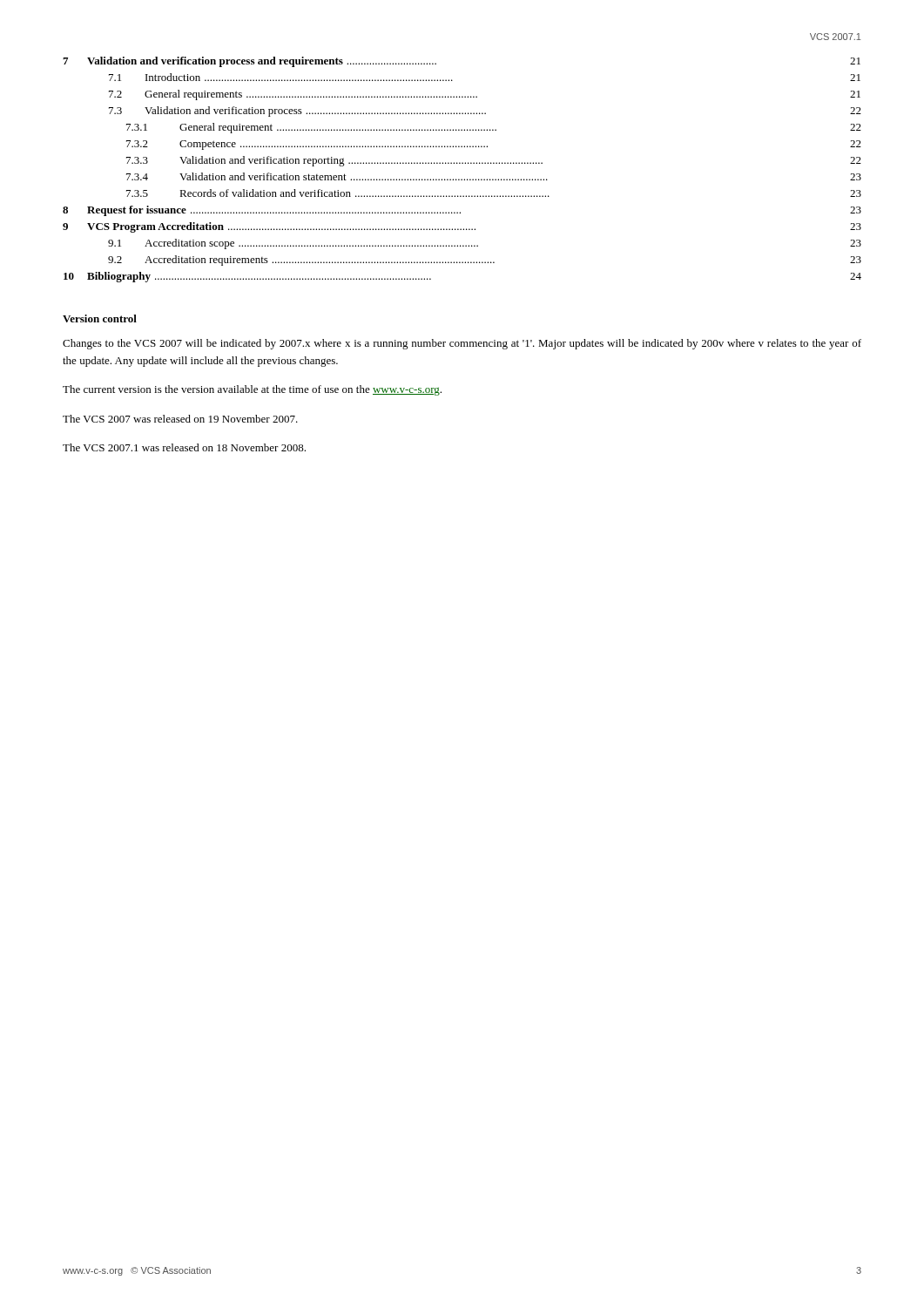Navigate to the text starting "7.3.1 General requirement"
This screenshot has height=1307, width=924.
tap(471, 127)
